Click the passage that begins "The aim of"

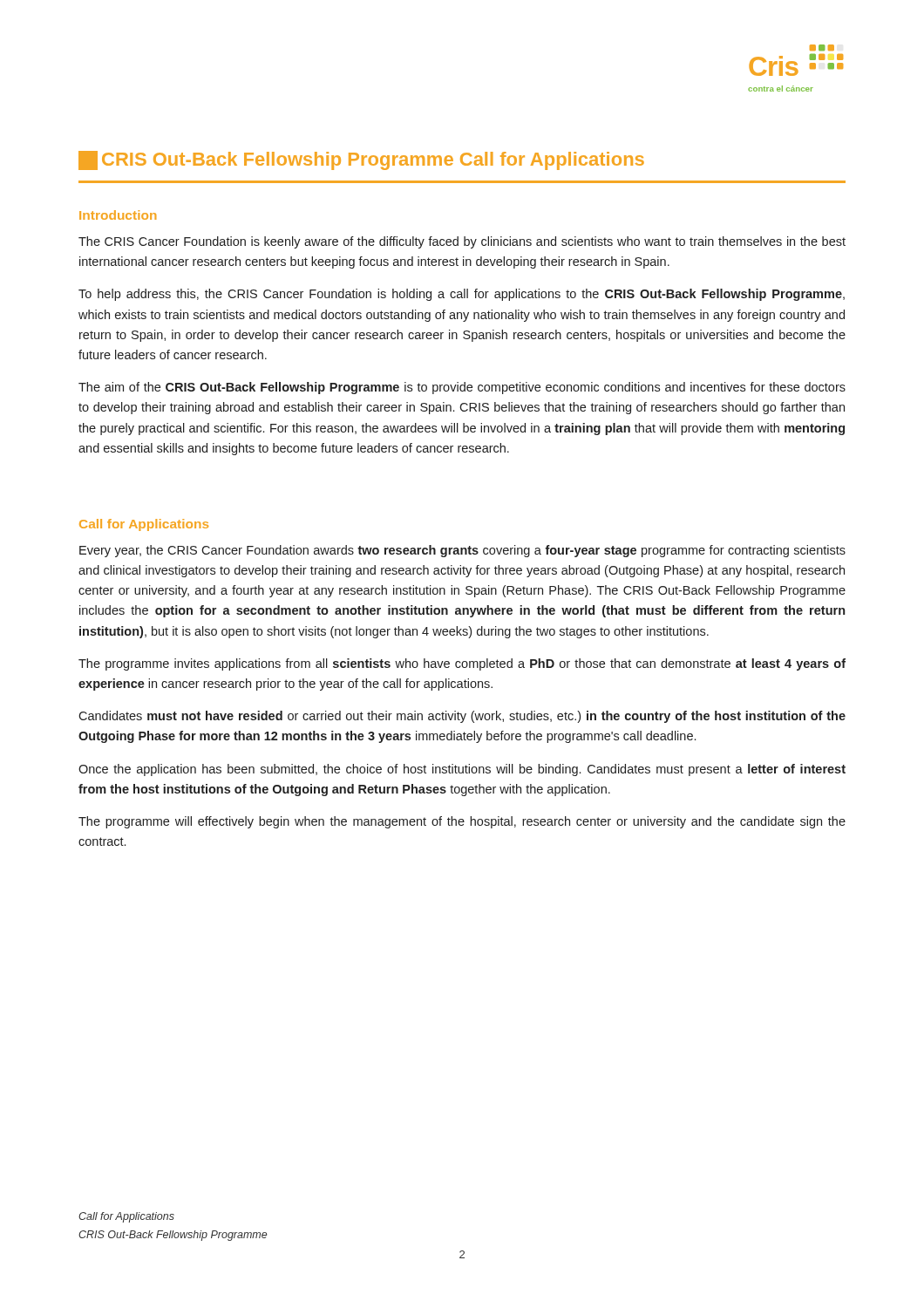[462, 418]
